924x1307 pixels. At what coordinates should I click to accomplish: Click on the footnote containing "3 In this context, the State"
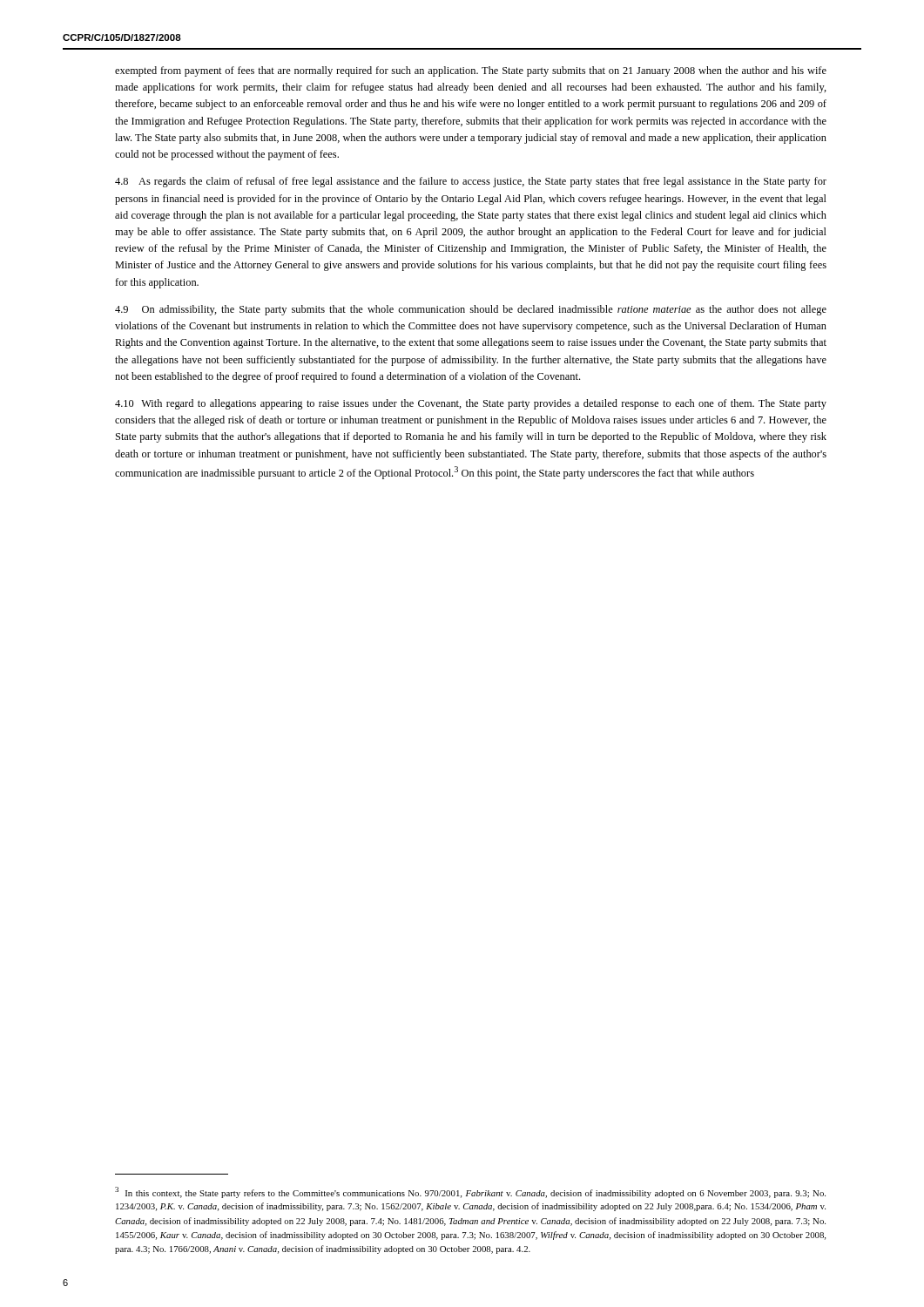[x=471, y=1220]
